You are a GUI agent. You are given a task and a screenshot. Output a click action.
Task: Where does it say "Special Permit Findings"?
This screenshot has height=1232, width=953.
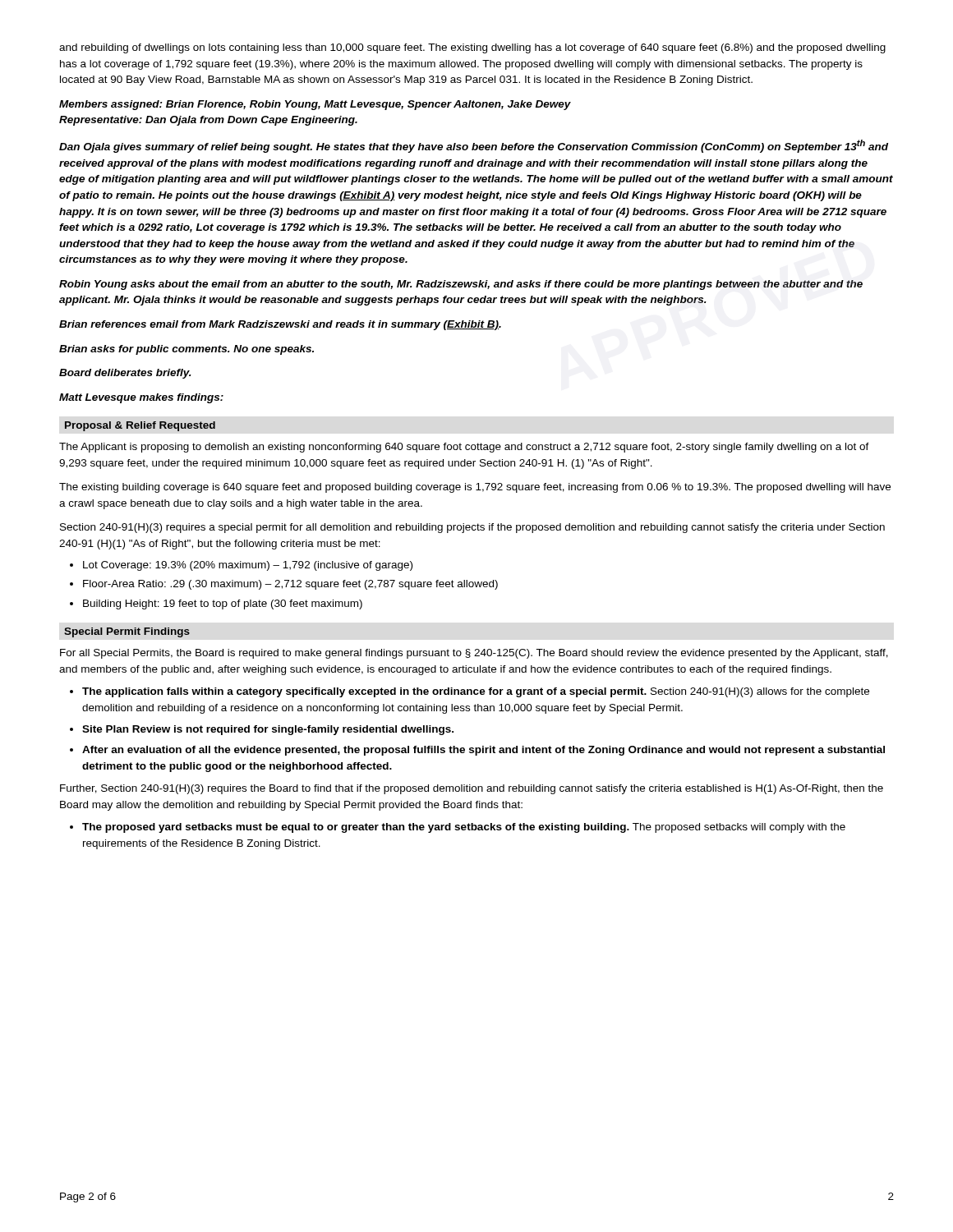point(127,631)
